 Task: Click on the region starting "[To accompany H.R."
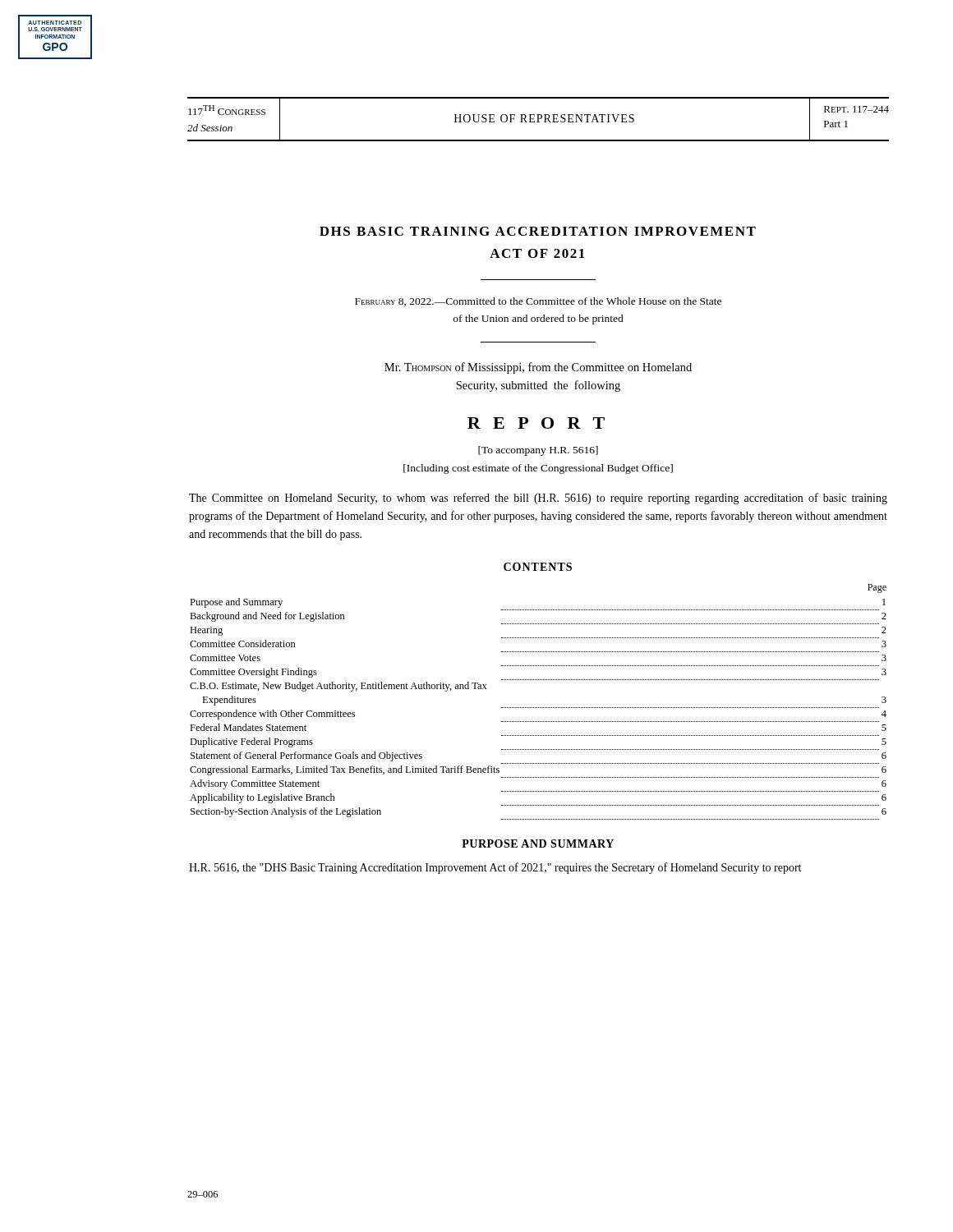click(538, 450)
